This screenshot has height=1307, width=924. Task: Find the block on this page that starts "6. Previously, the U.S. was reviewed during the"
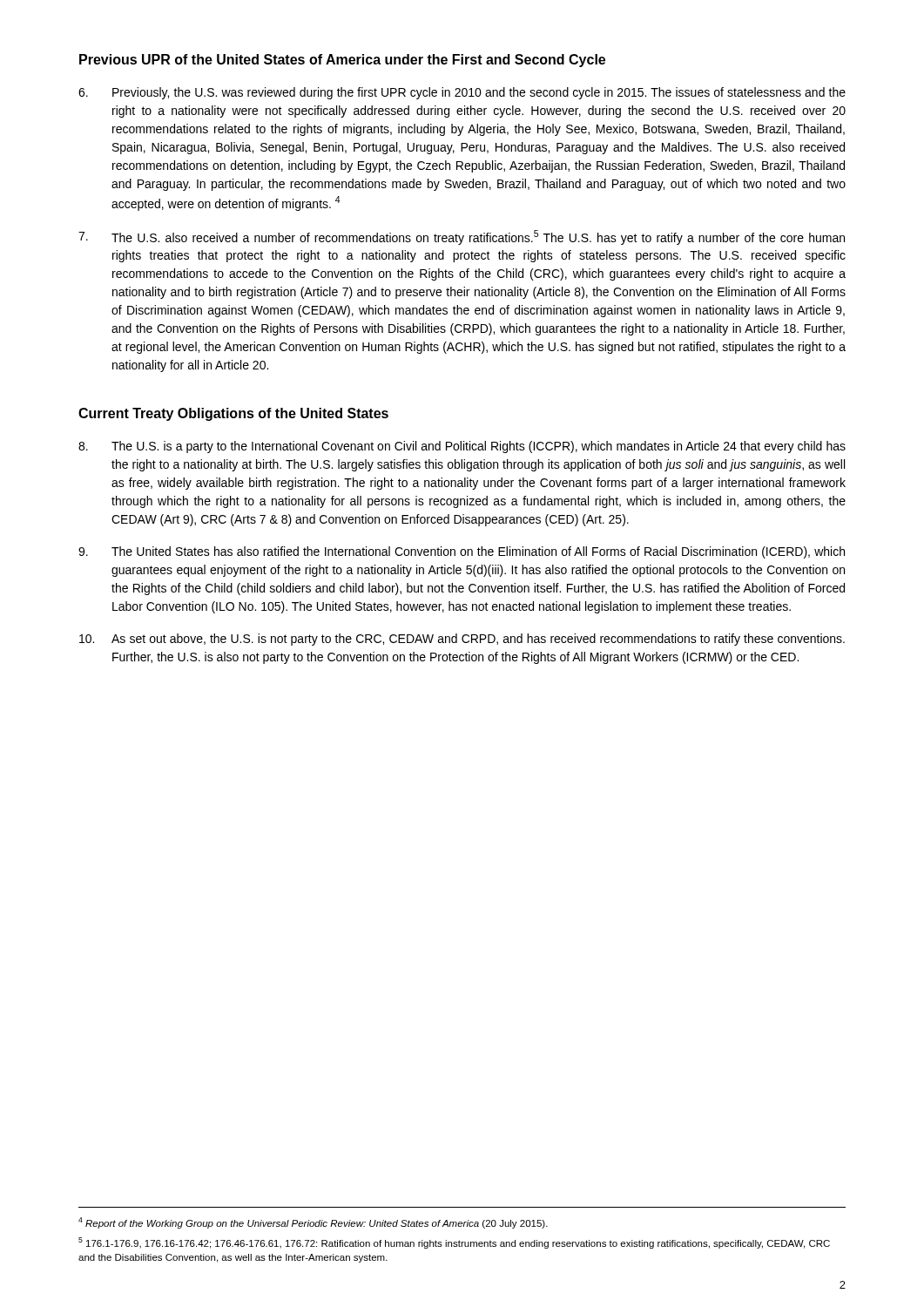462,148
